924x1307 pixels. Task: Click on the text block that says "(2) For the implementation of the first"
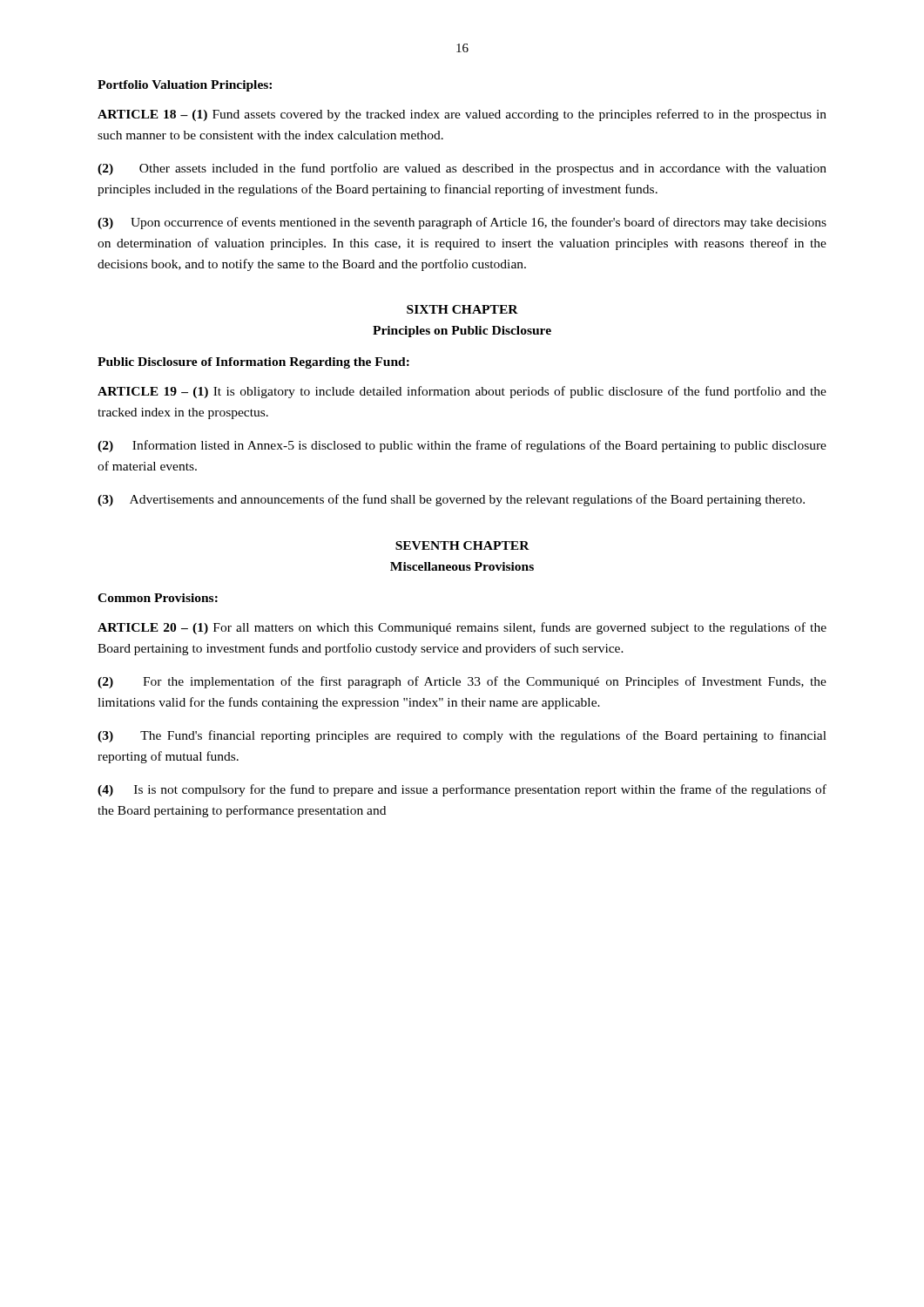click(462, 691)
